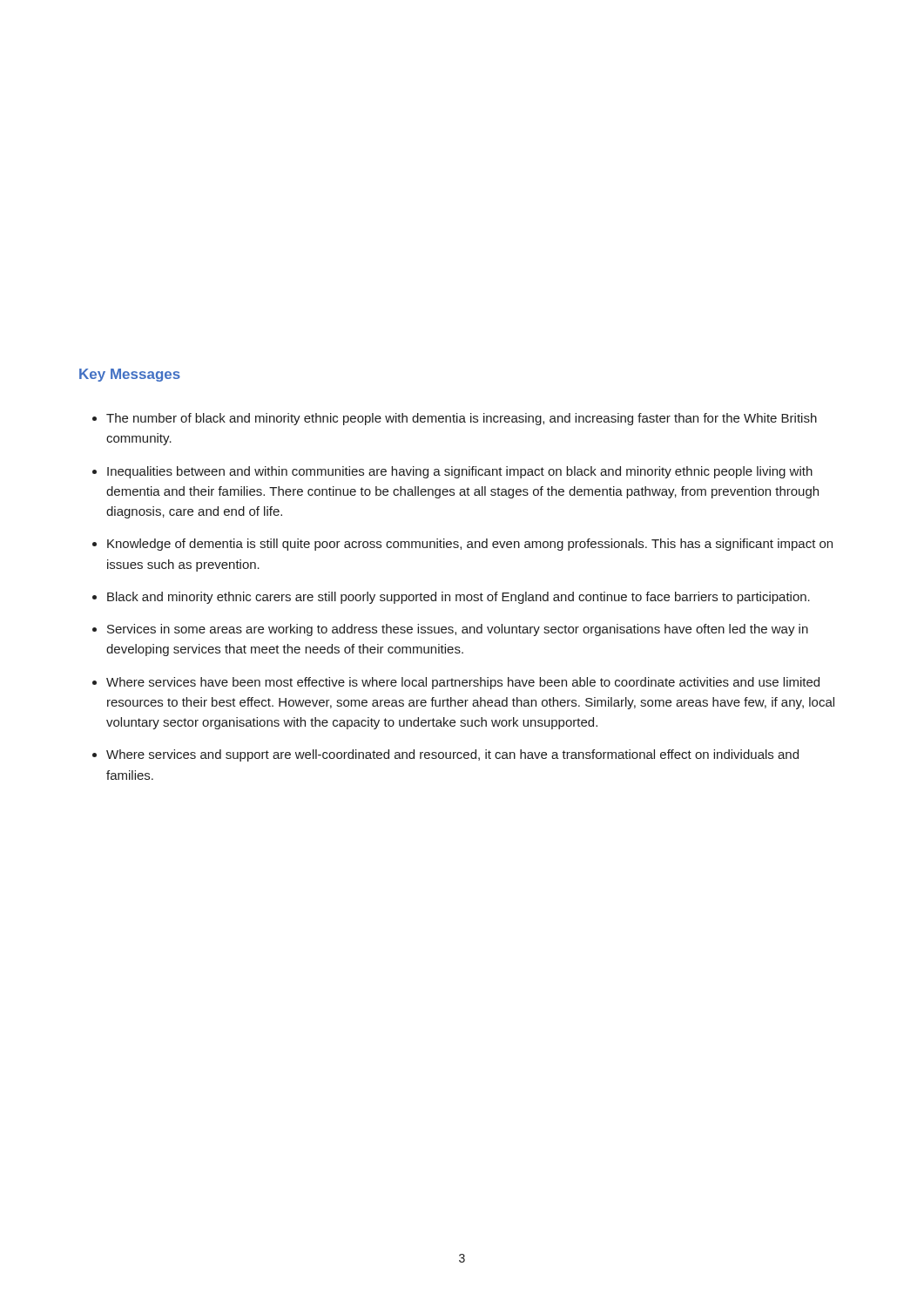The height and width of the screenshot is (1307, 924).
Task: Point to the block beginning "Where services and support are"
Action: coord(453,764)
